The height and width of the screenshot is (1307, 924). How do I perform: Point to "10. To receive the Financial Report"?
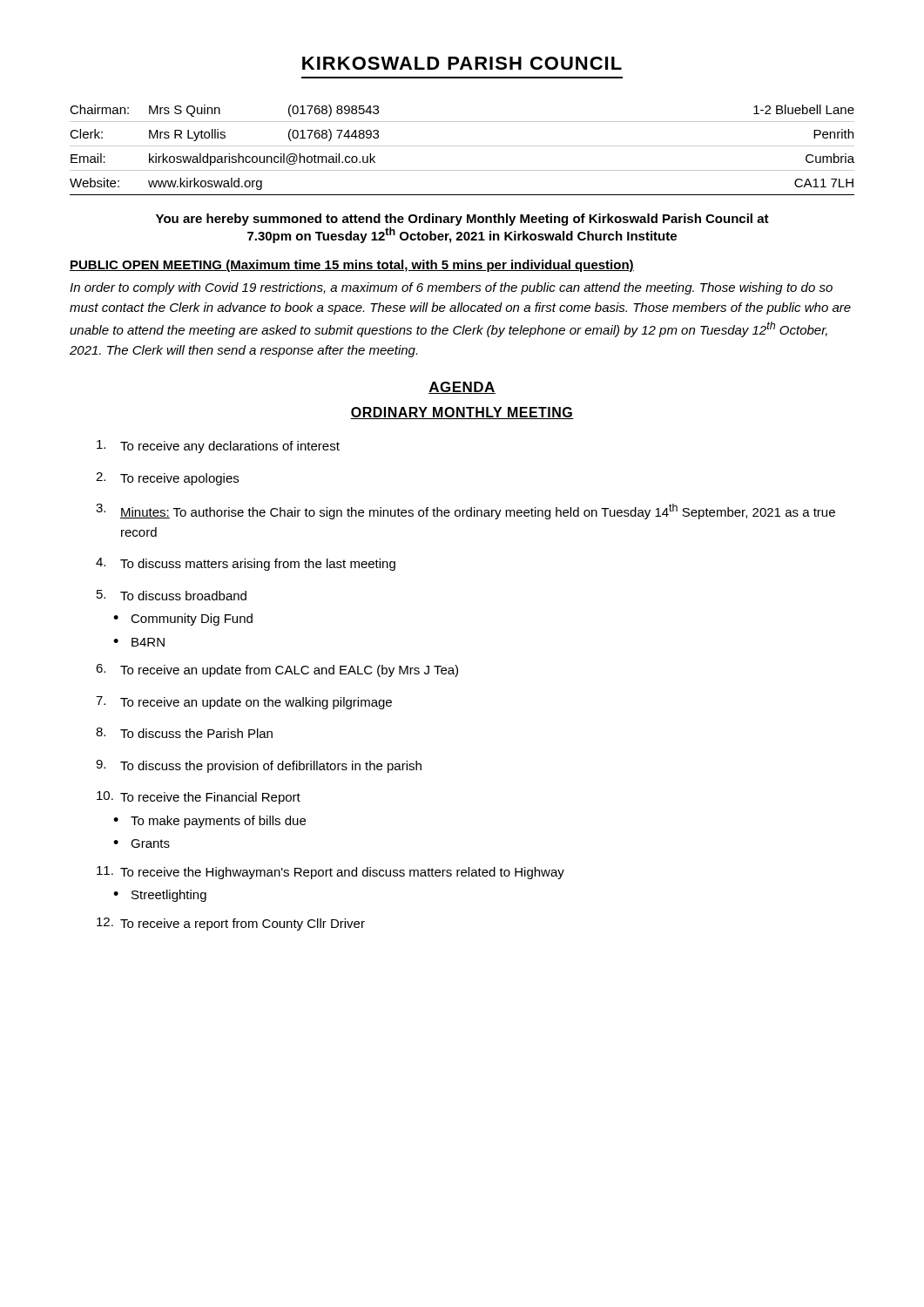click(x=199, y=798)
